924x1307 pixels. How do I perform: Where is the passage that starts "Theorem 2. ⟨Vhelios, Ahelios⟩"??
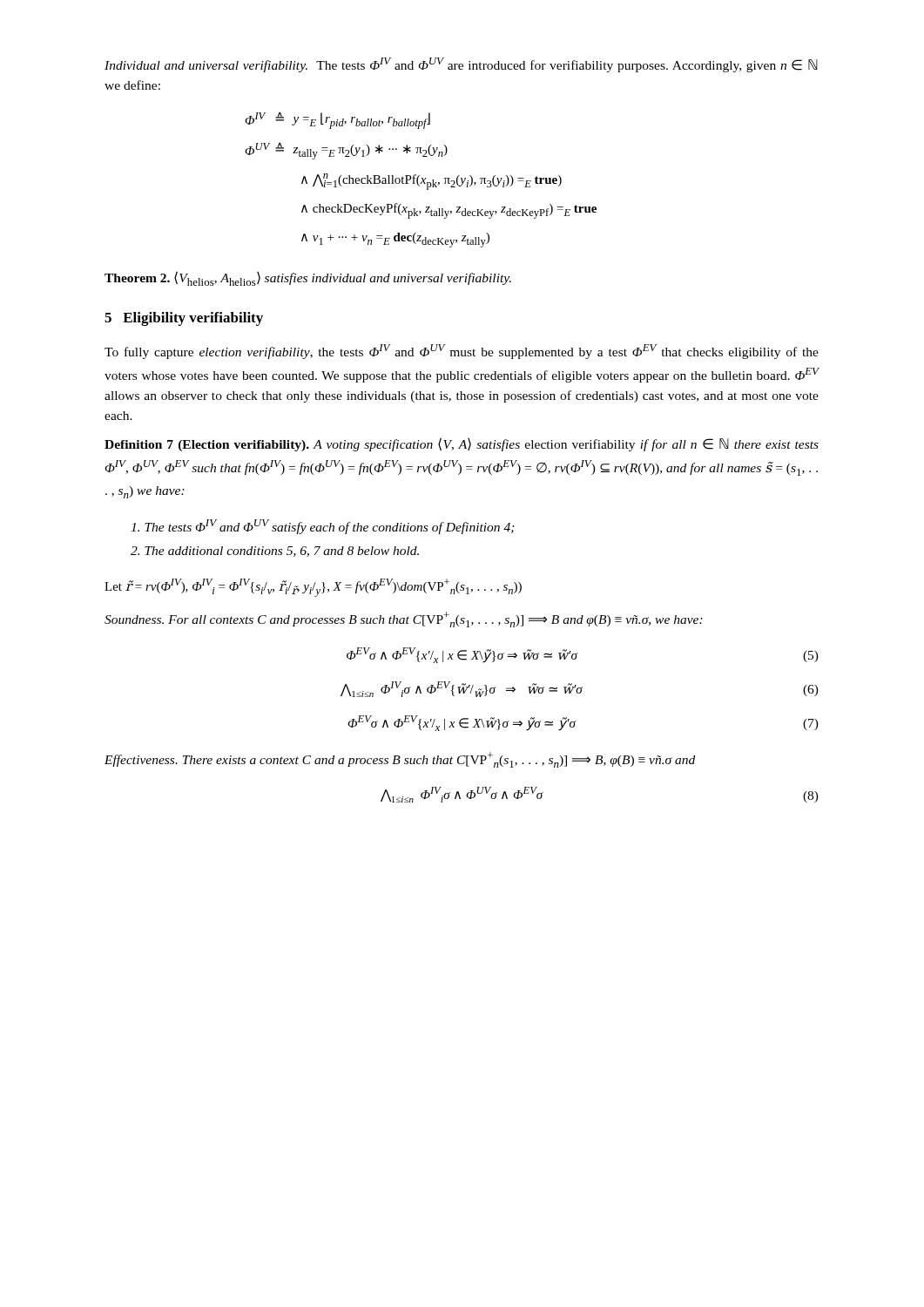(x=462, y=279)
